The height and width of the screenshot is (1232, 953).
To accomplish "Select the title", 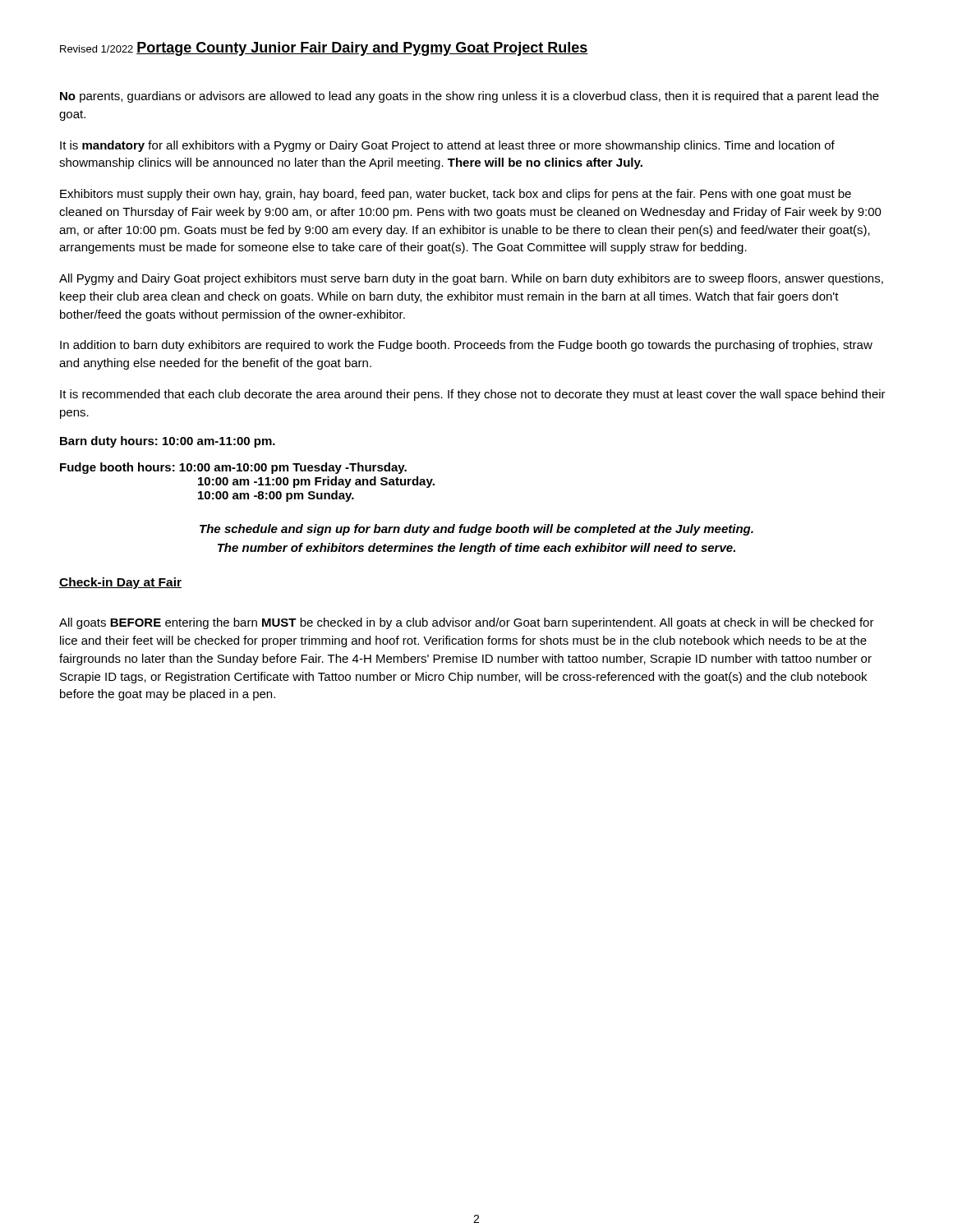I will [x=362, y=48].
